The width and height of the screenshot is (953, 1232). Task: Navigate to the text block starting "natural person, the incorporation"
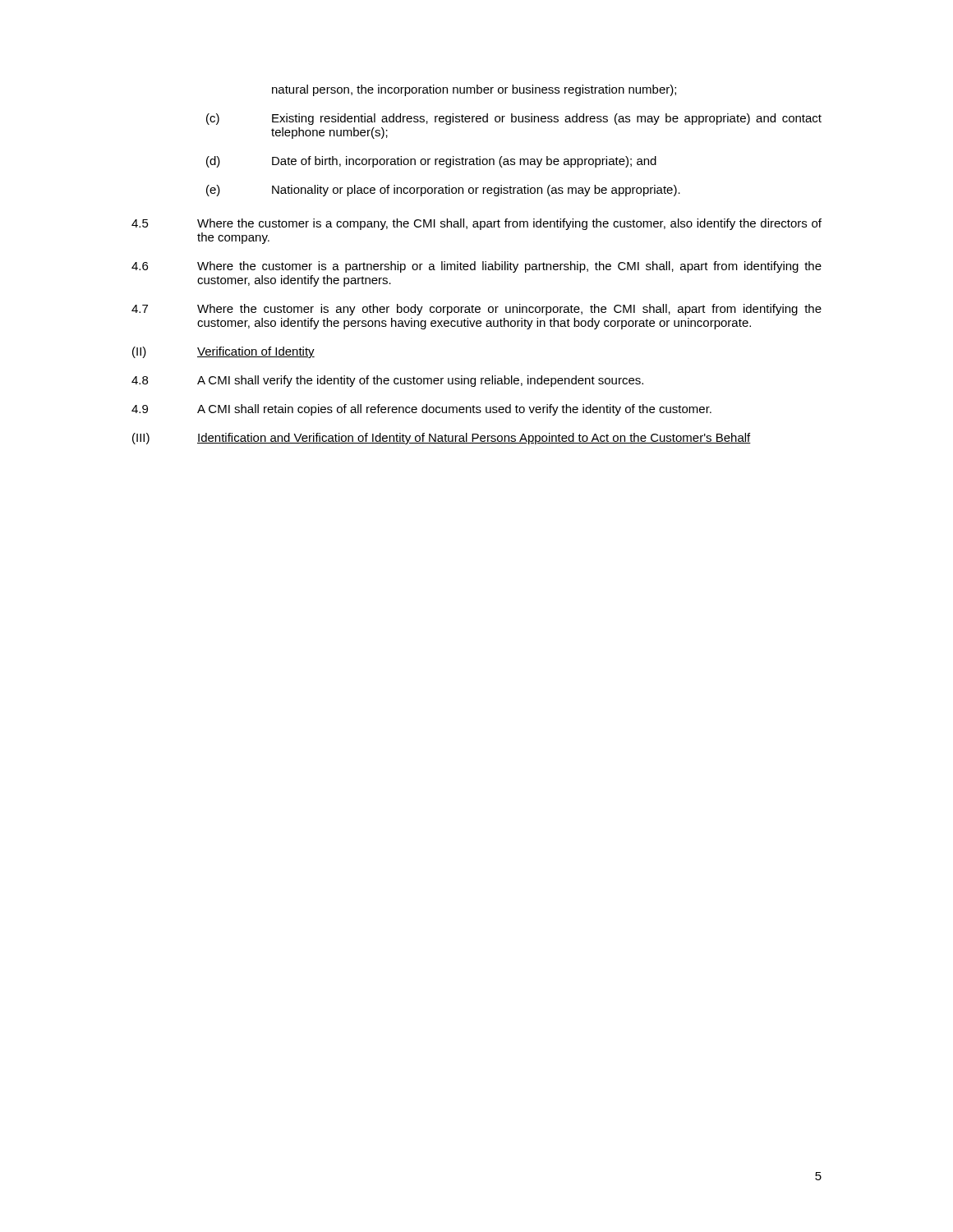click(476, 89)
